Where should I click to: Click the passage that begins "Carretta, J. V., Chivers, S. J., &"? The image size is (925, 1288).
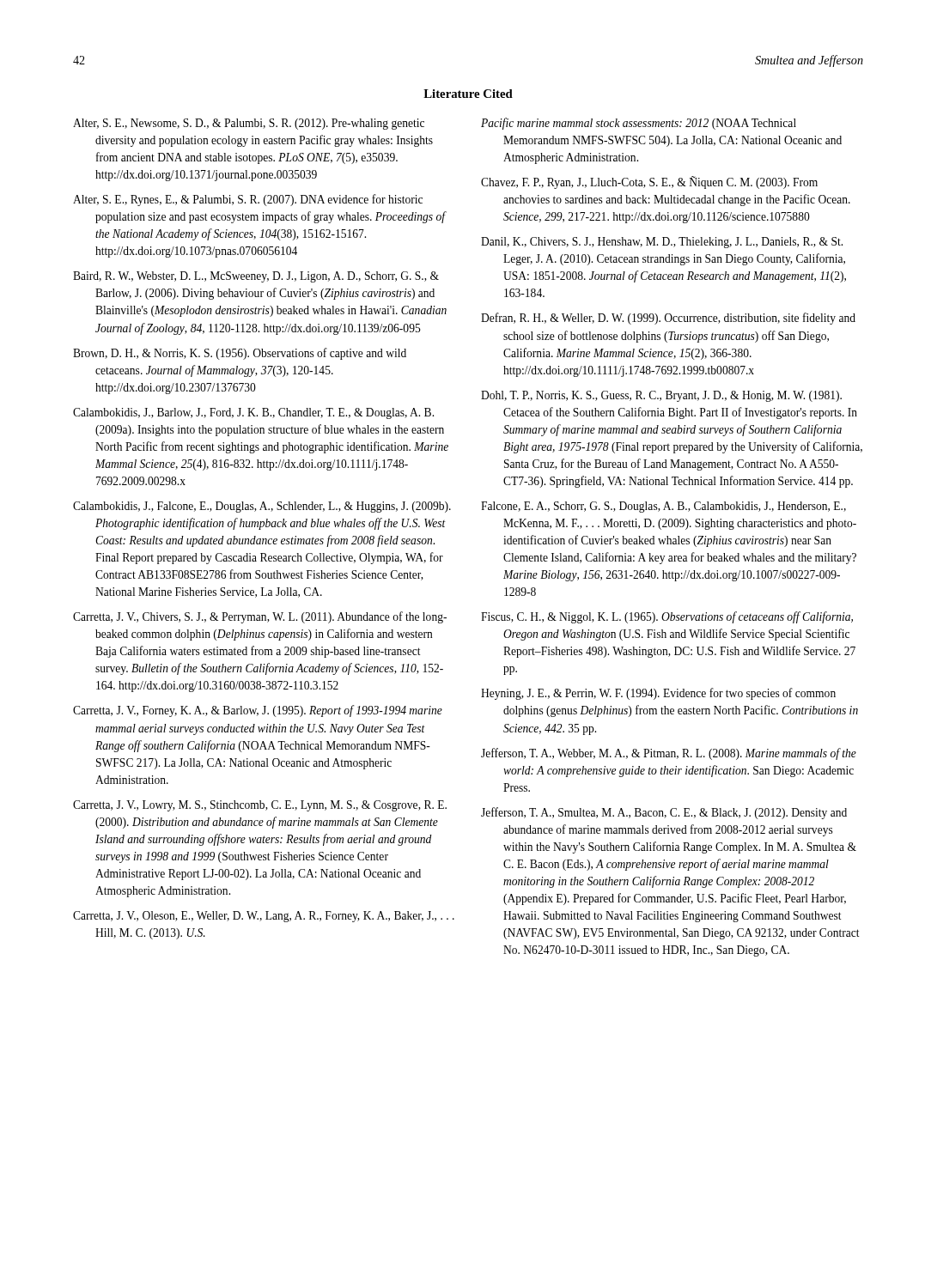coord(260,652)
